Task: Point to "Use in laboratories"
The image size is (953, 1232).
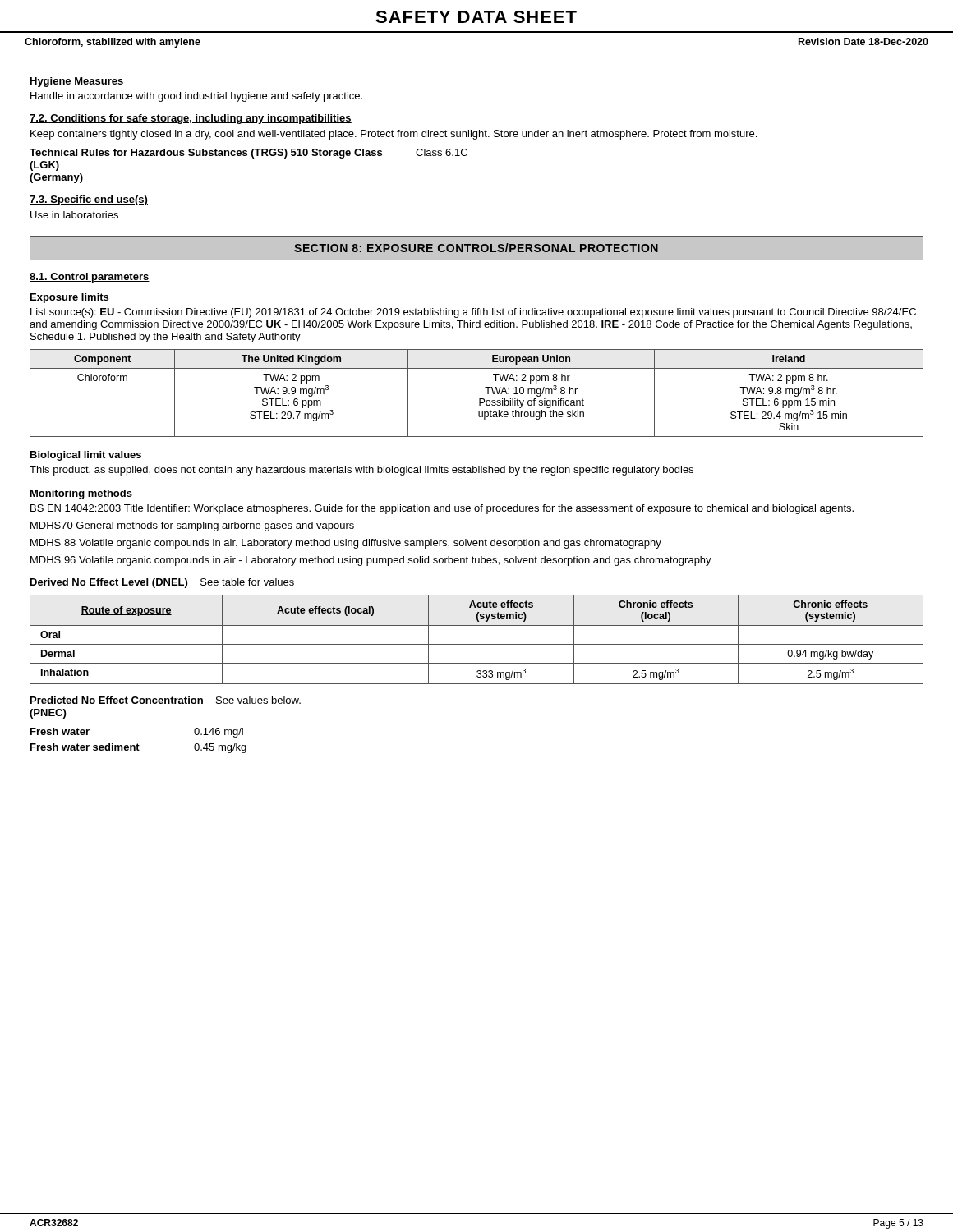Action: 74,215
